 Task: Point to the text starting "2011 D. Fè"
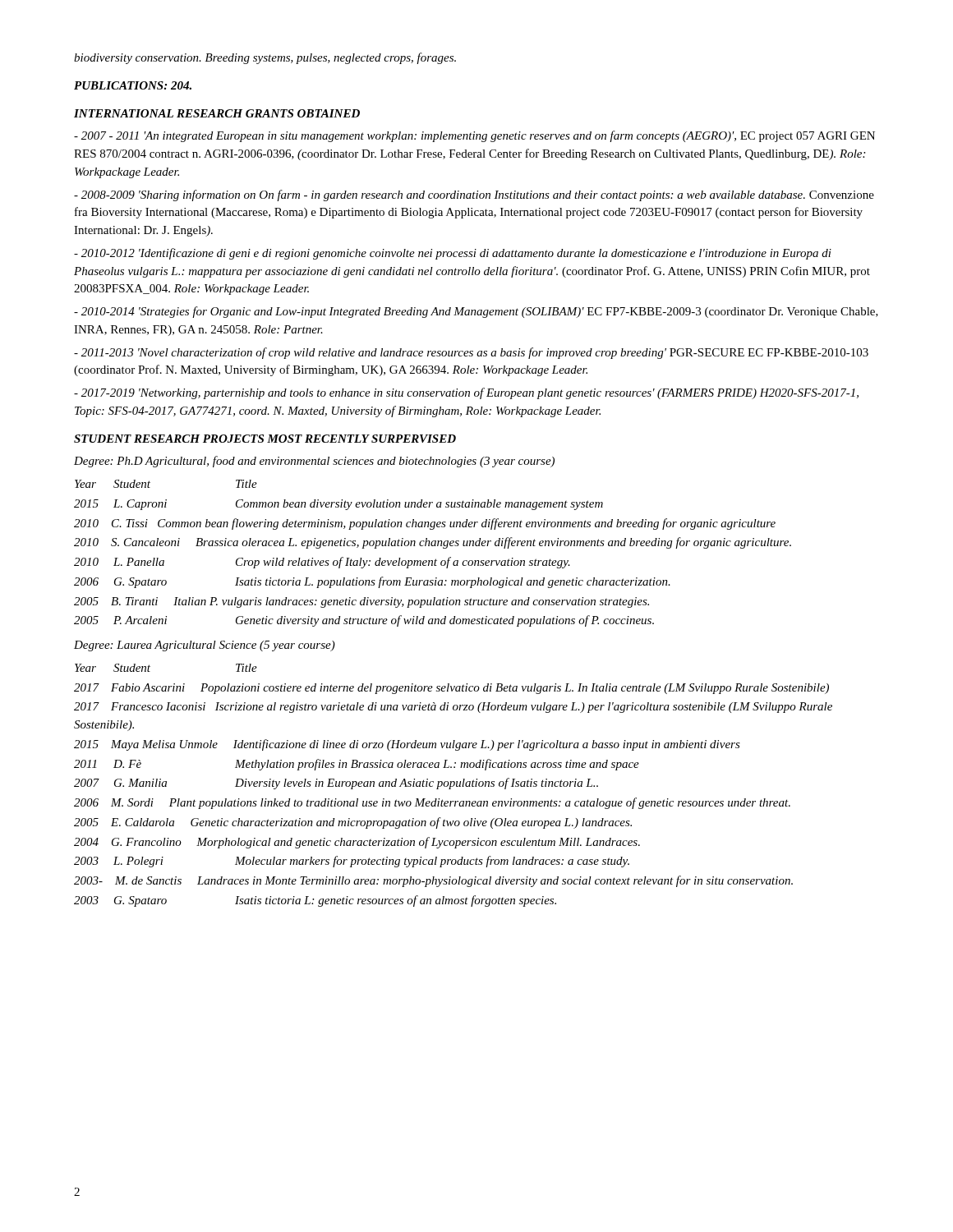click(x=476, y=764)
